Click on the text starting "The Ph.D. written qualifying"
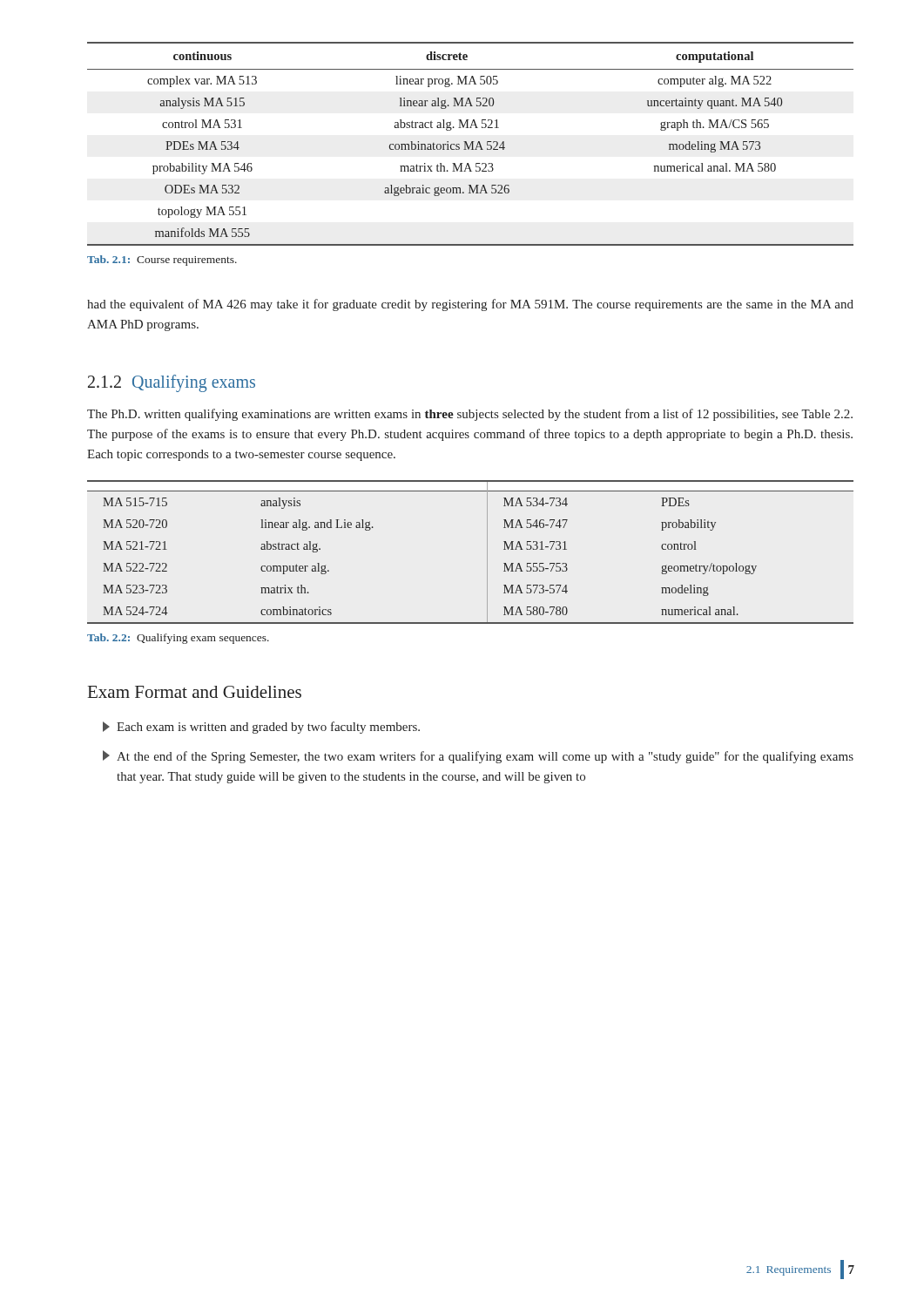 (x=470, y=434)
